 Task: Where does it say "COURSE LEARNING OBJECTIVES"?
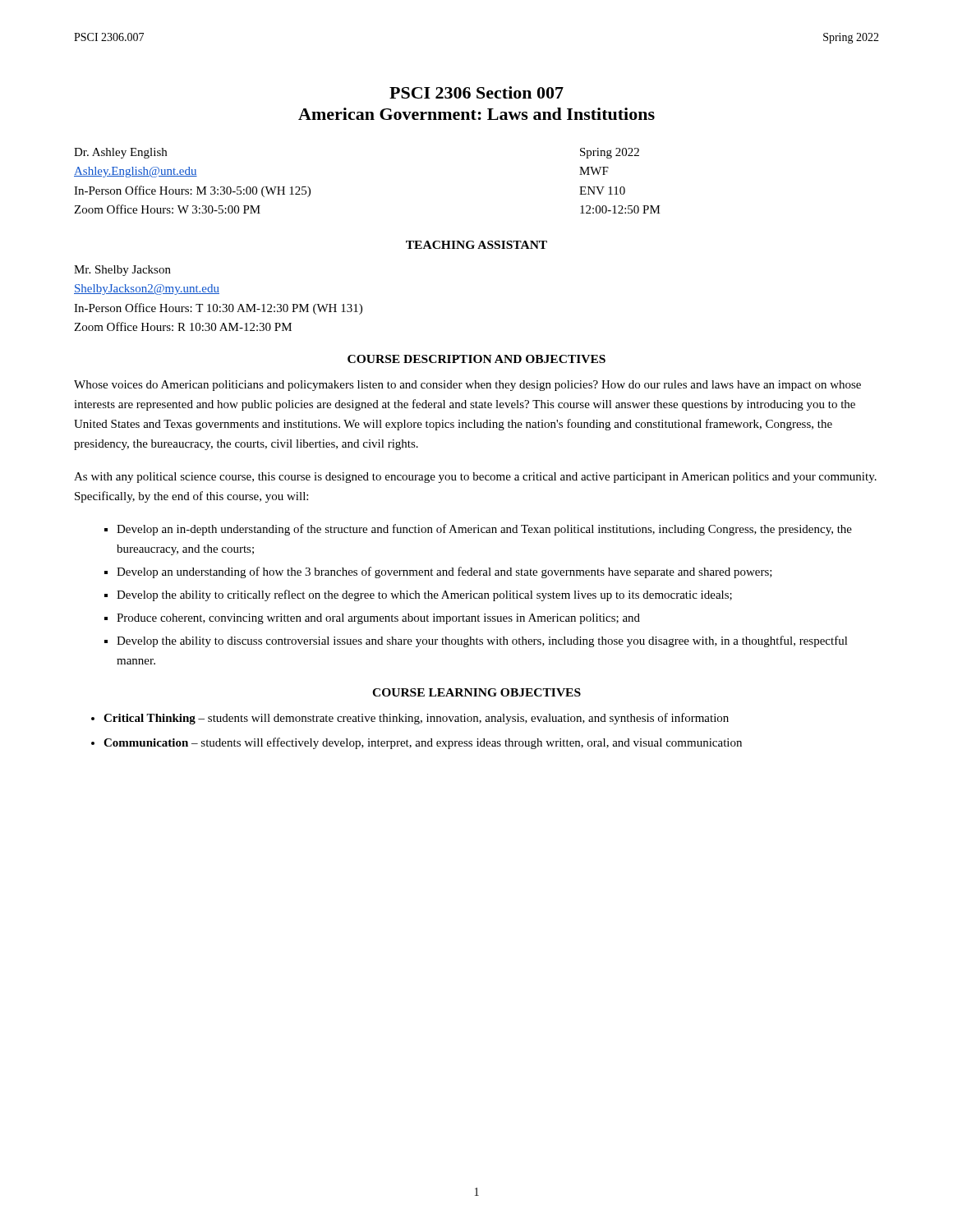(476, 692)
